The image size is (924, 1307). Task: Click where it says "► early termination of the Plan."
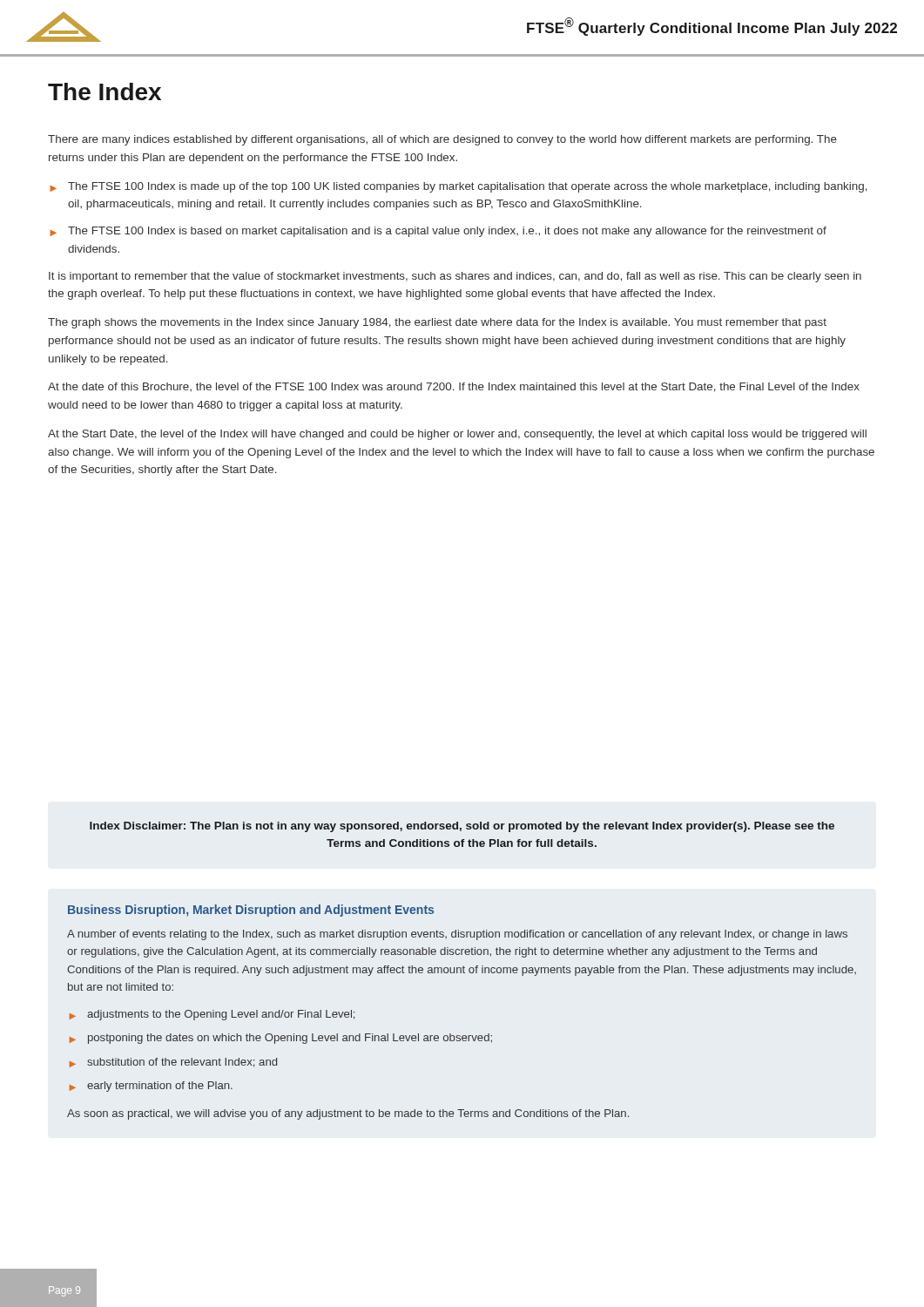point(150,1087)
